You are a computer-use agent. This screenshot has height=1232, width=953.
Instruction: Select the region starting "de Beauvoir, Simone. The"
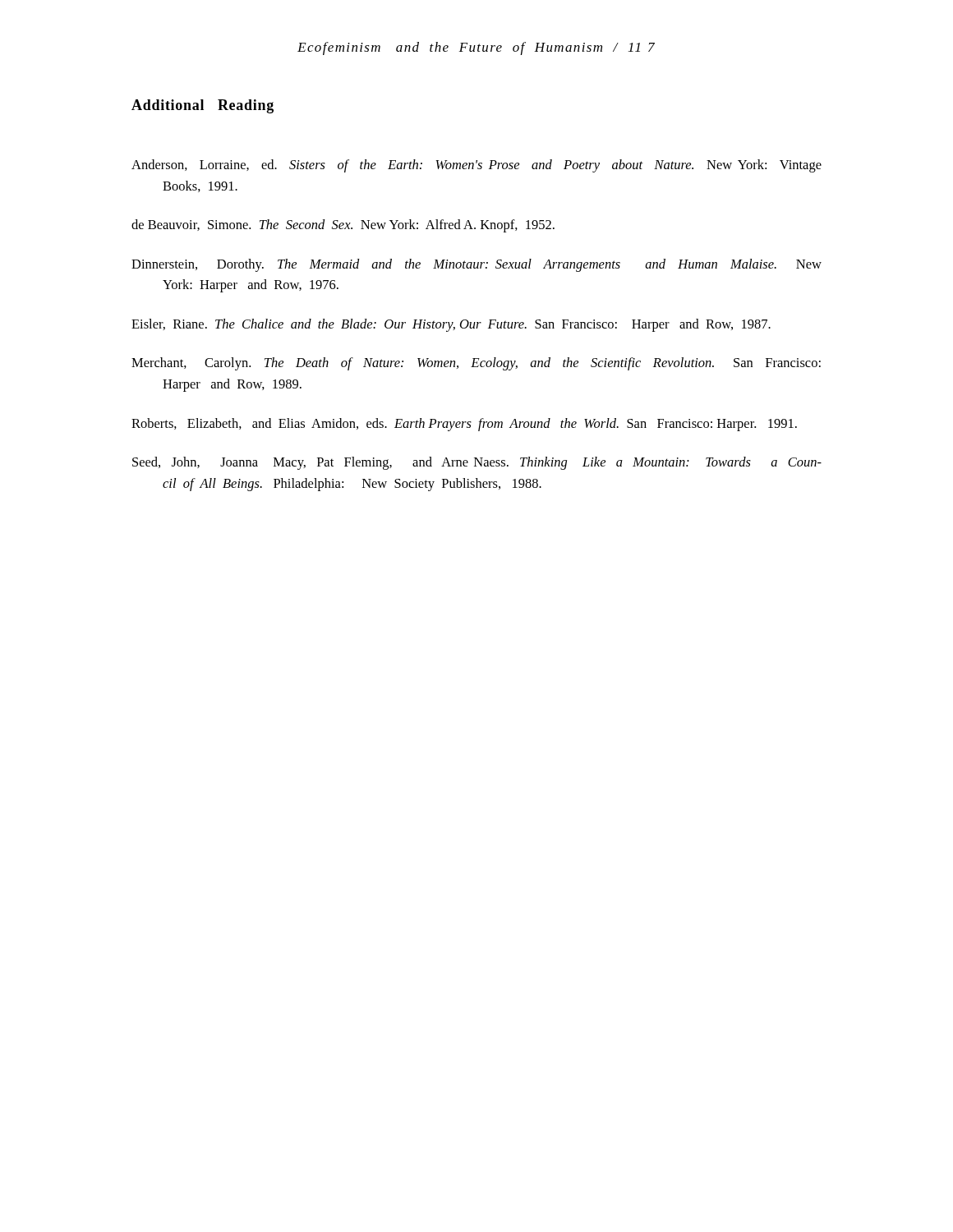pyautogui.click(x=343, y=225)
